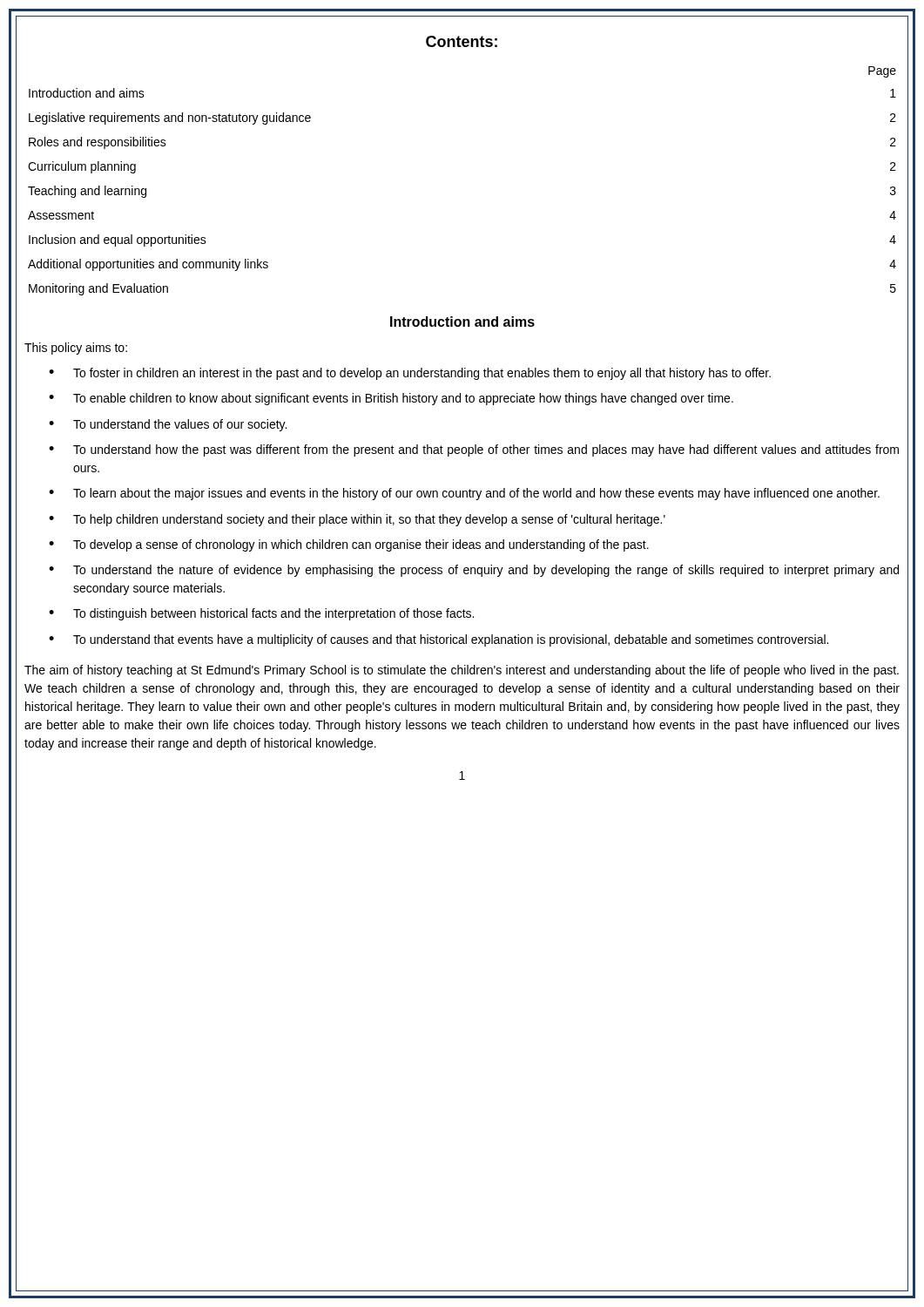Point to the element starting "• To help"
The width and height of the screenshot is (924, 1307).
click(462, 520)
